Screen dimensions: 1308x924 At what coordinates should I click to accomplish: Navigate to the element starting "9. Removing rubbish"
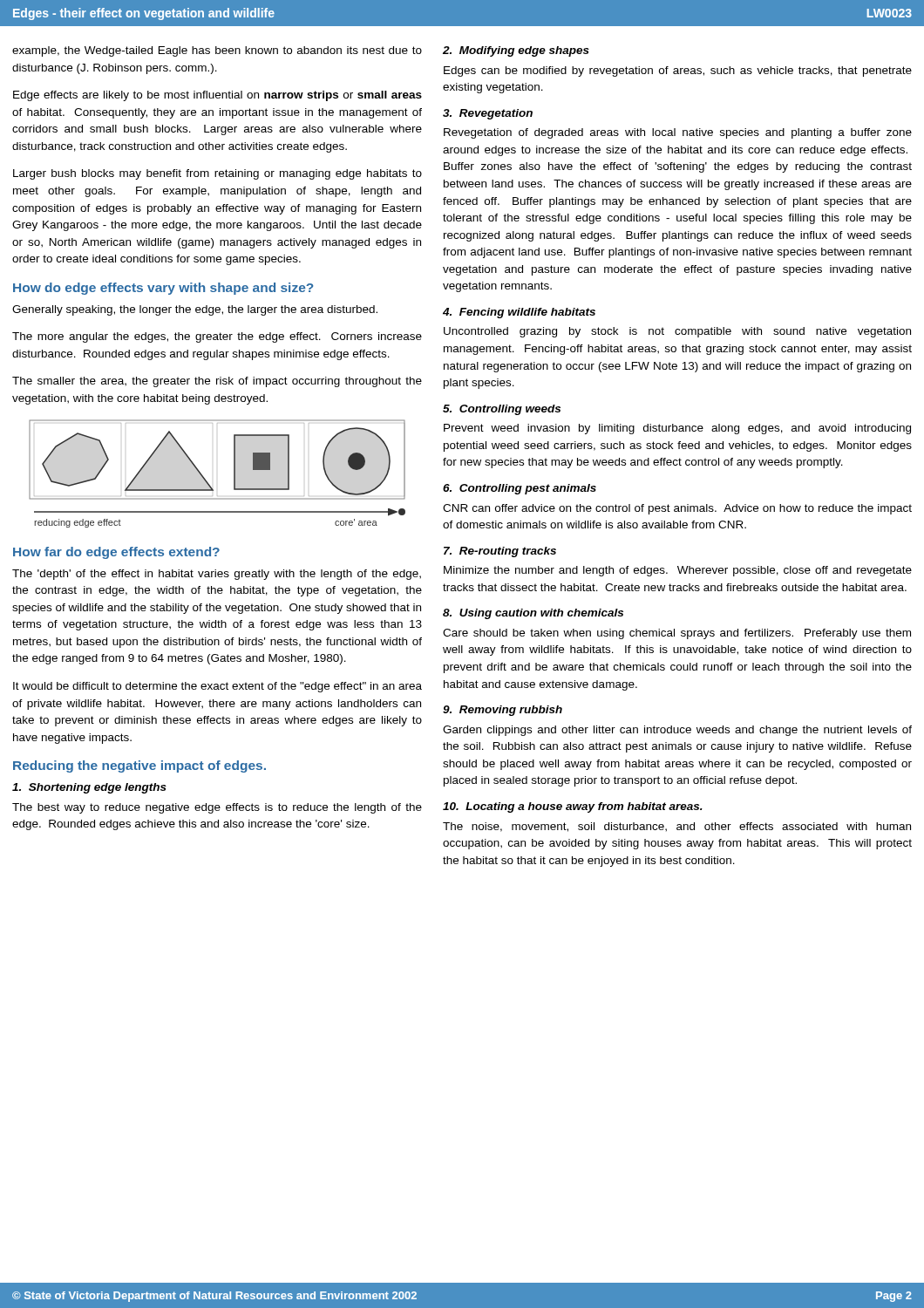coord(503,711)
